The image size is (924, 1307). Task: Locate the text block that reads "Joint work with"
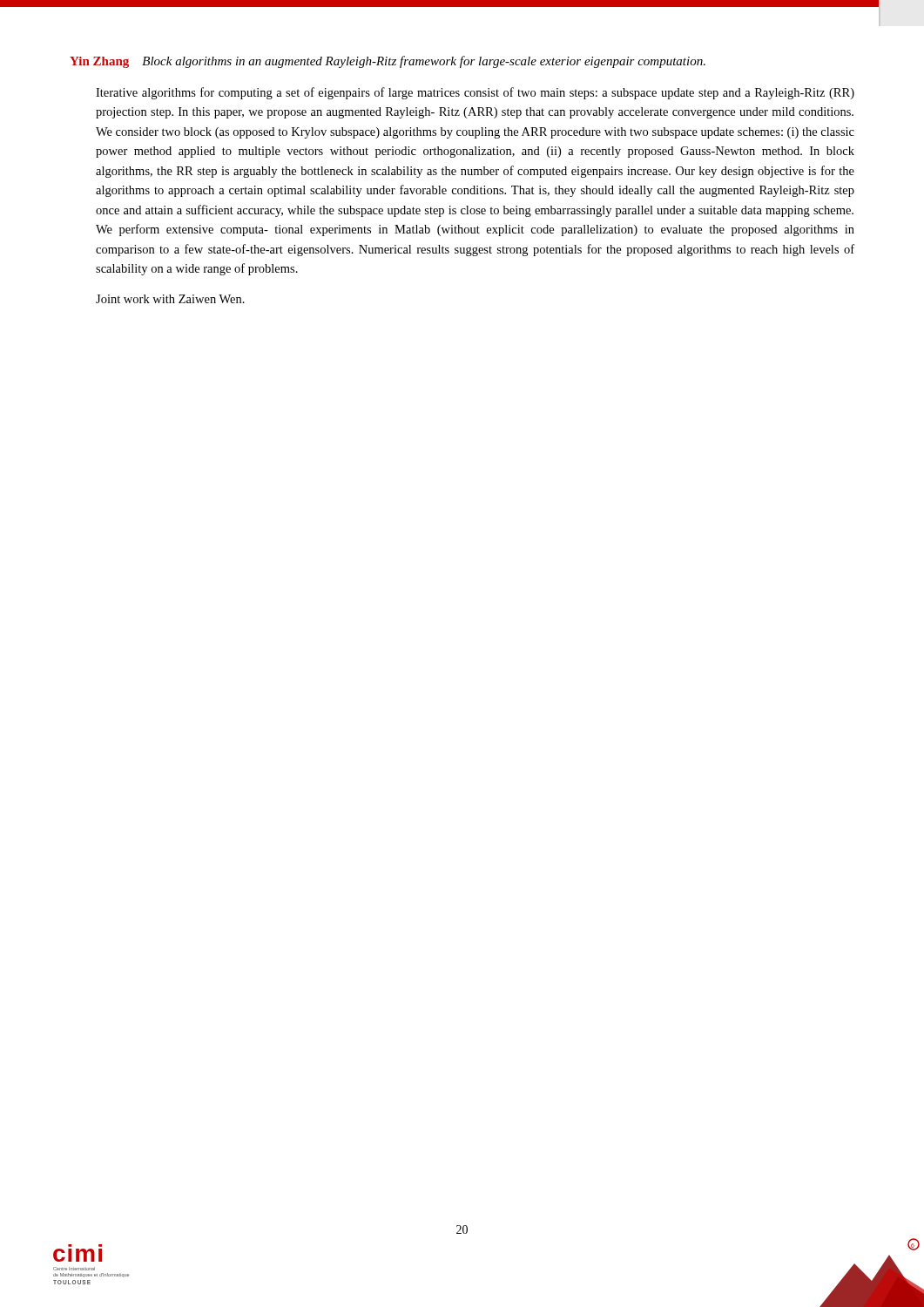170,299
